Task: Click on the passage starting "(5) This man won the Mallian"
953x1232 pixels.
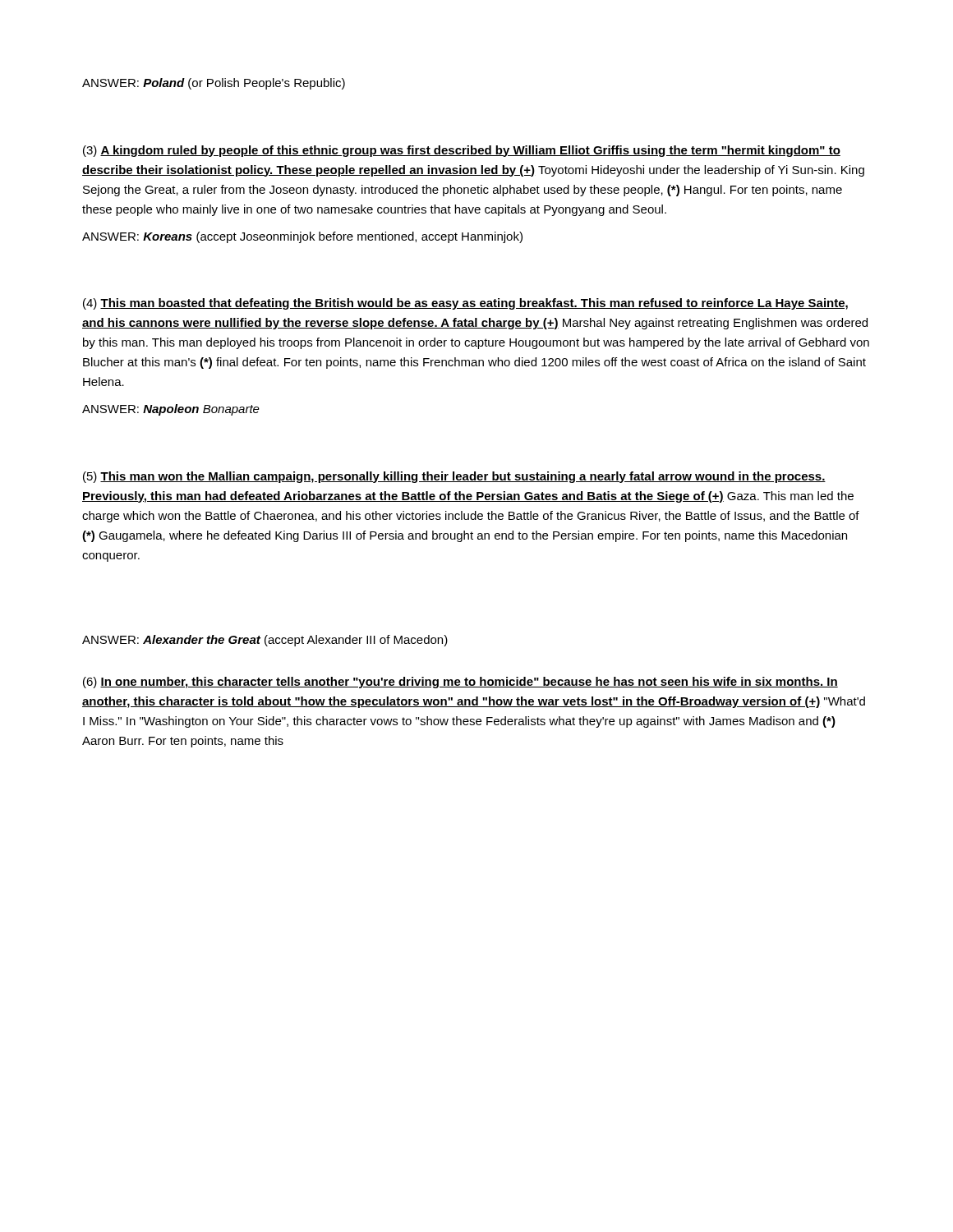Action: click(x=471, y=515)
